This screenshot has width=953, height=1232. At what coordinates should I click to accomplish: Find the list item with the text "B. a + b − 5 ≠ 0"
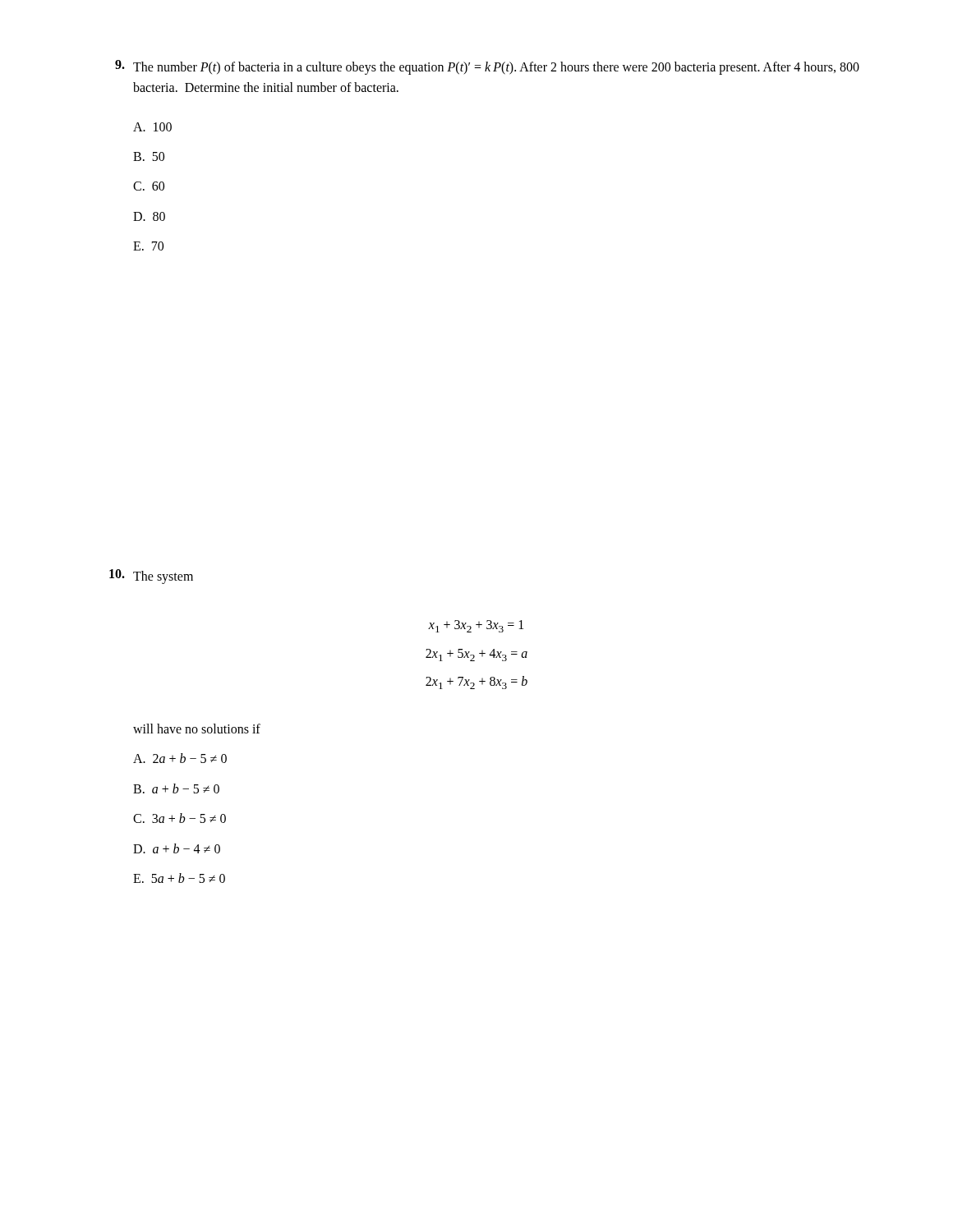click(x=176, y=789)
